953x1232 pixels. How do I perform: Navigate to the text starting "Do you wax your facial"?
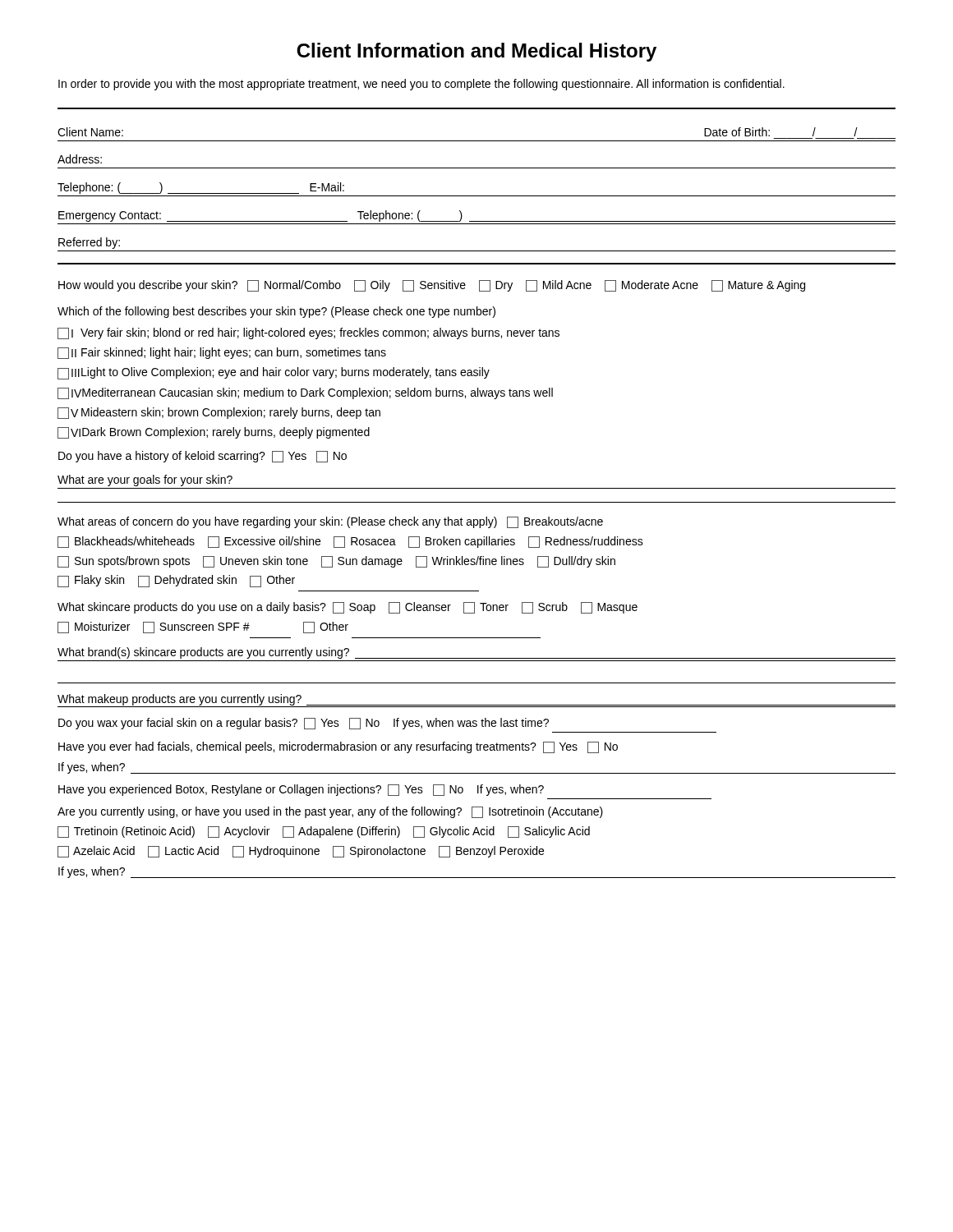click(x=387, y=723)
